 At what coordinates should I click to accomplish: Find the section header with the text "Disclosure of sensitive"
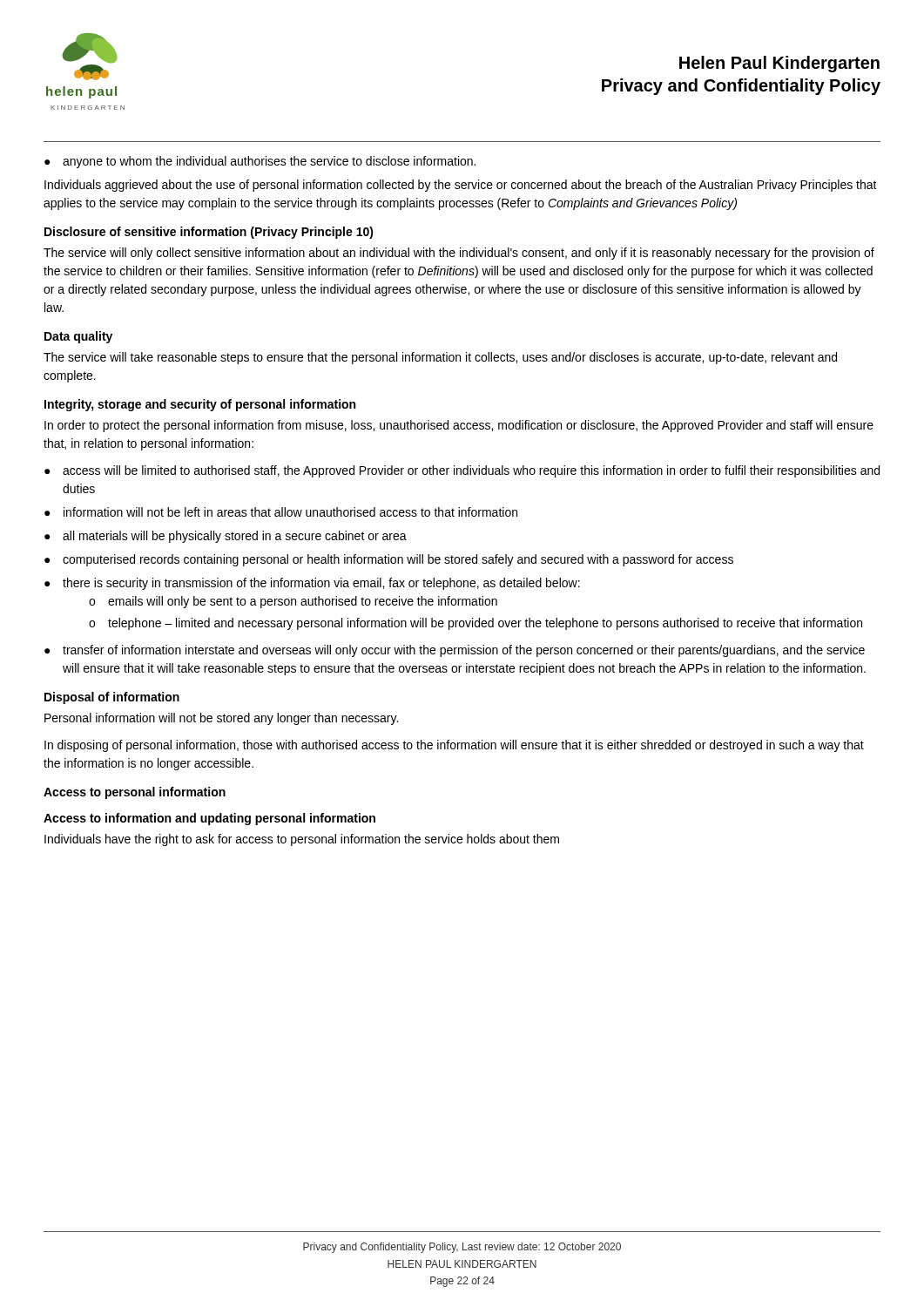pyautogui.click(x=209, y=232)
